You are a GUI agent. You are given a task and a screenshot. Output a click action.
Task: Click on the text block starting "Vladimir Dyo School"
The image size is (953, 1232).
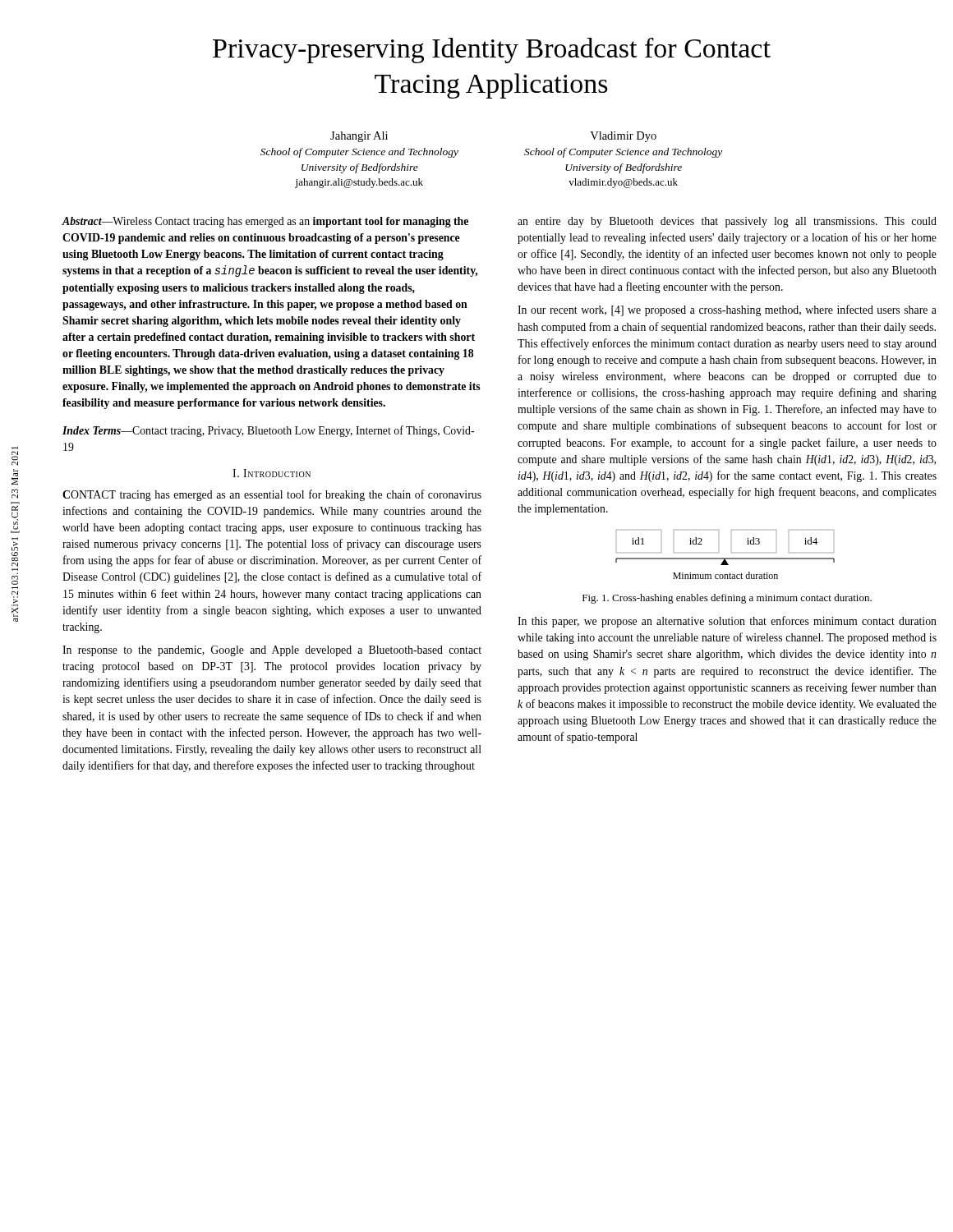[623, 159]
